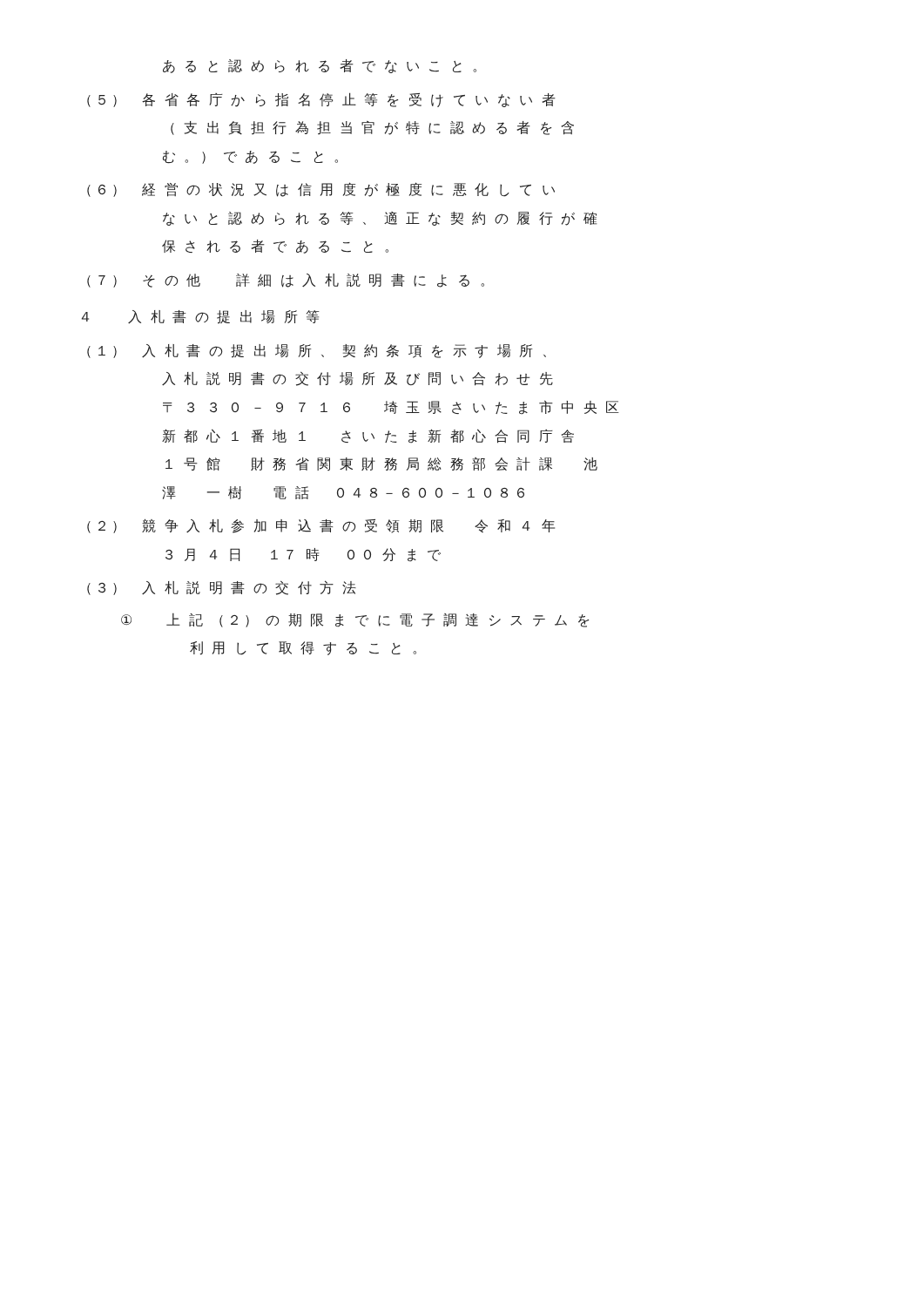
Task: Where is the passage that starts "（５） 各 省 各 庁 か"?
Action: [x=466, y=128]
